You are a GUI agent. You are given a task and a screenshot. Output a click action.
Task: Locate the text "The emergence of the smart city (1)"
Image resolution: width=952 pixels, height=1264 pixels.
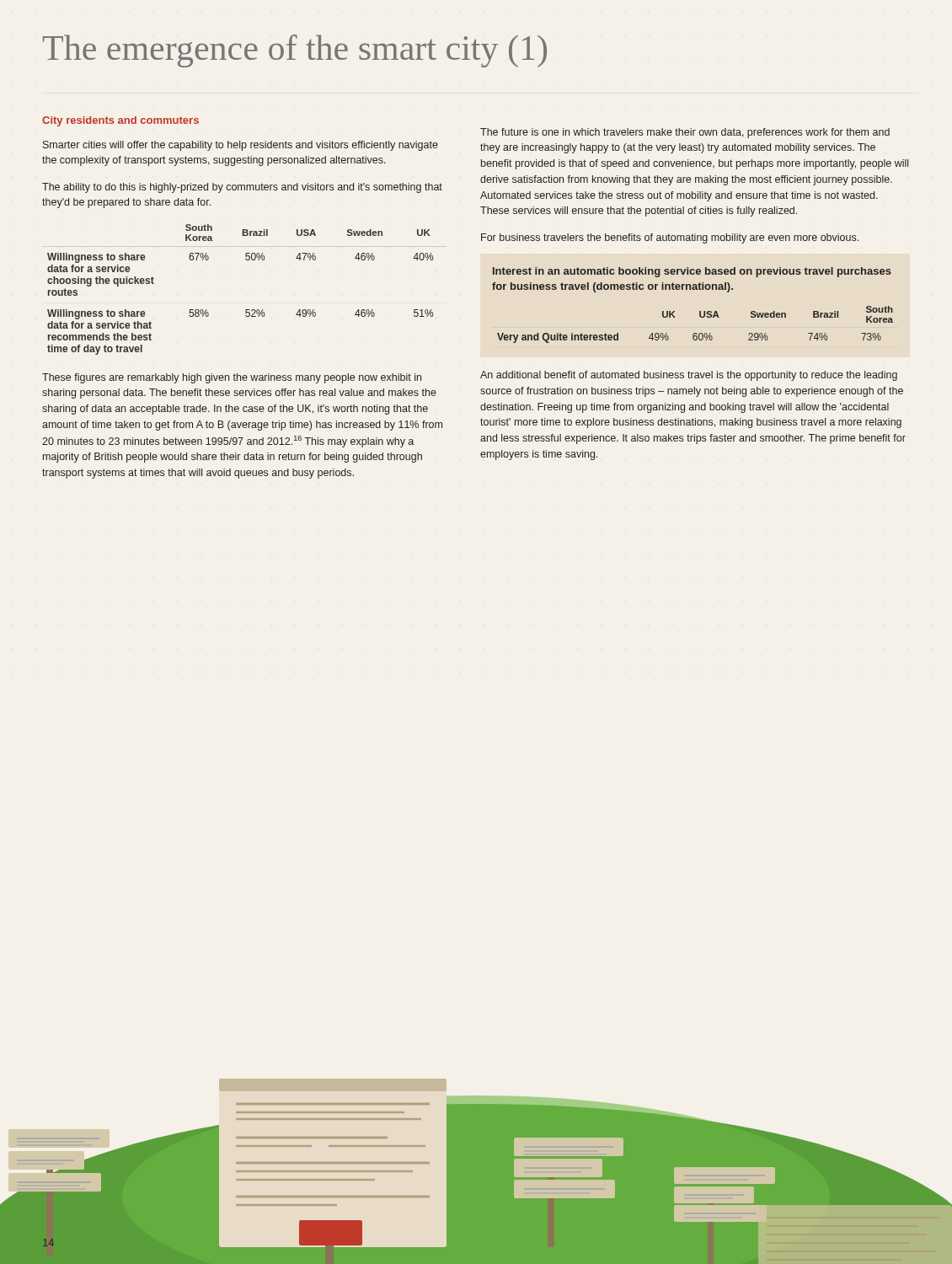pos(421,48)
